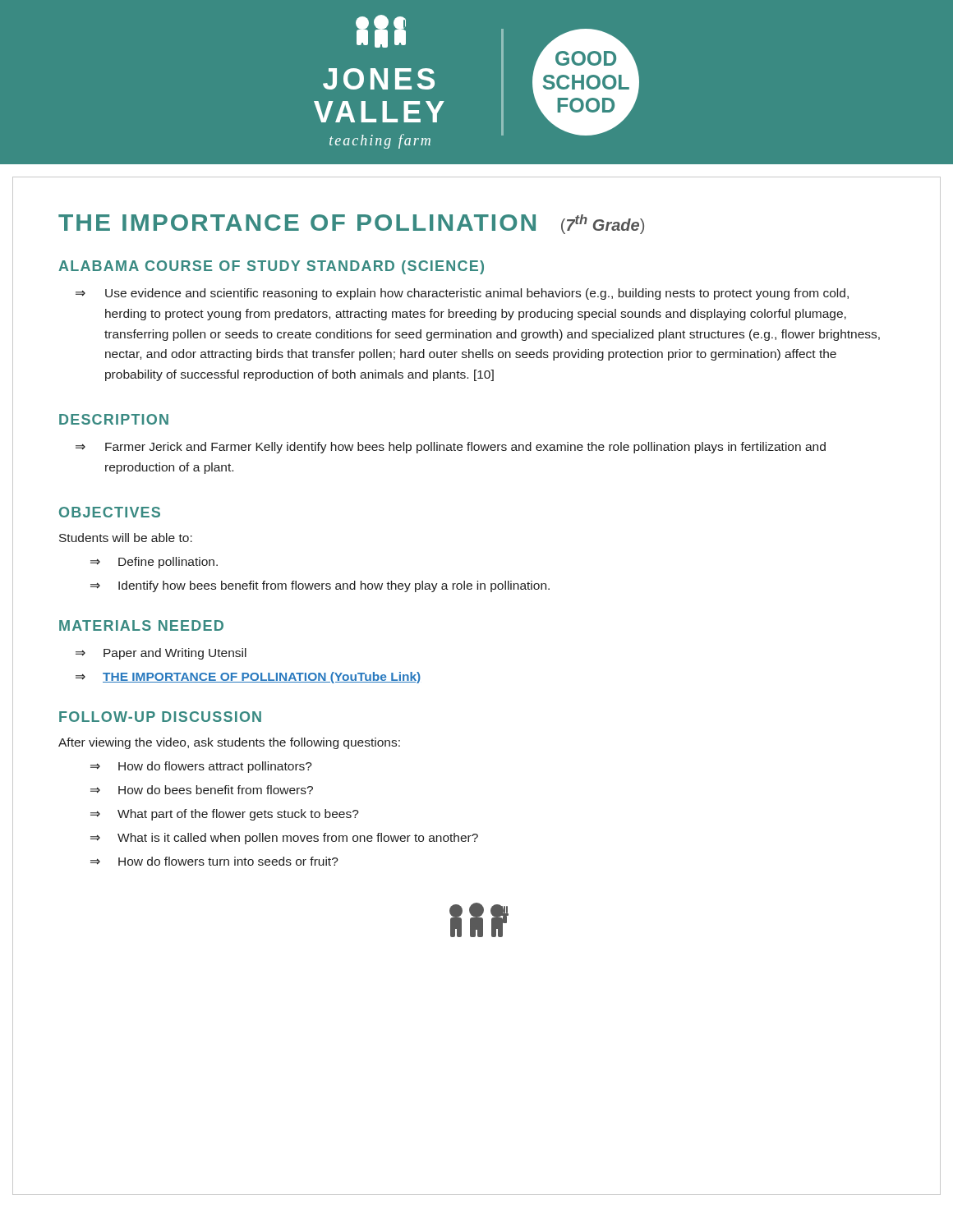Image resolution: width=953 pixels, height=1232 pixels.
Task: Select the element starting "⇒ What is it called when pollen"
Action: click(284, 838)
